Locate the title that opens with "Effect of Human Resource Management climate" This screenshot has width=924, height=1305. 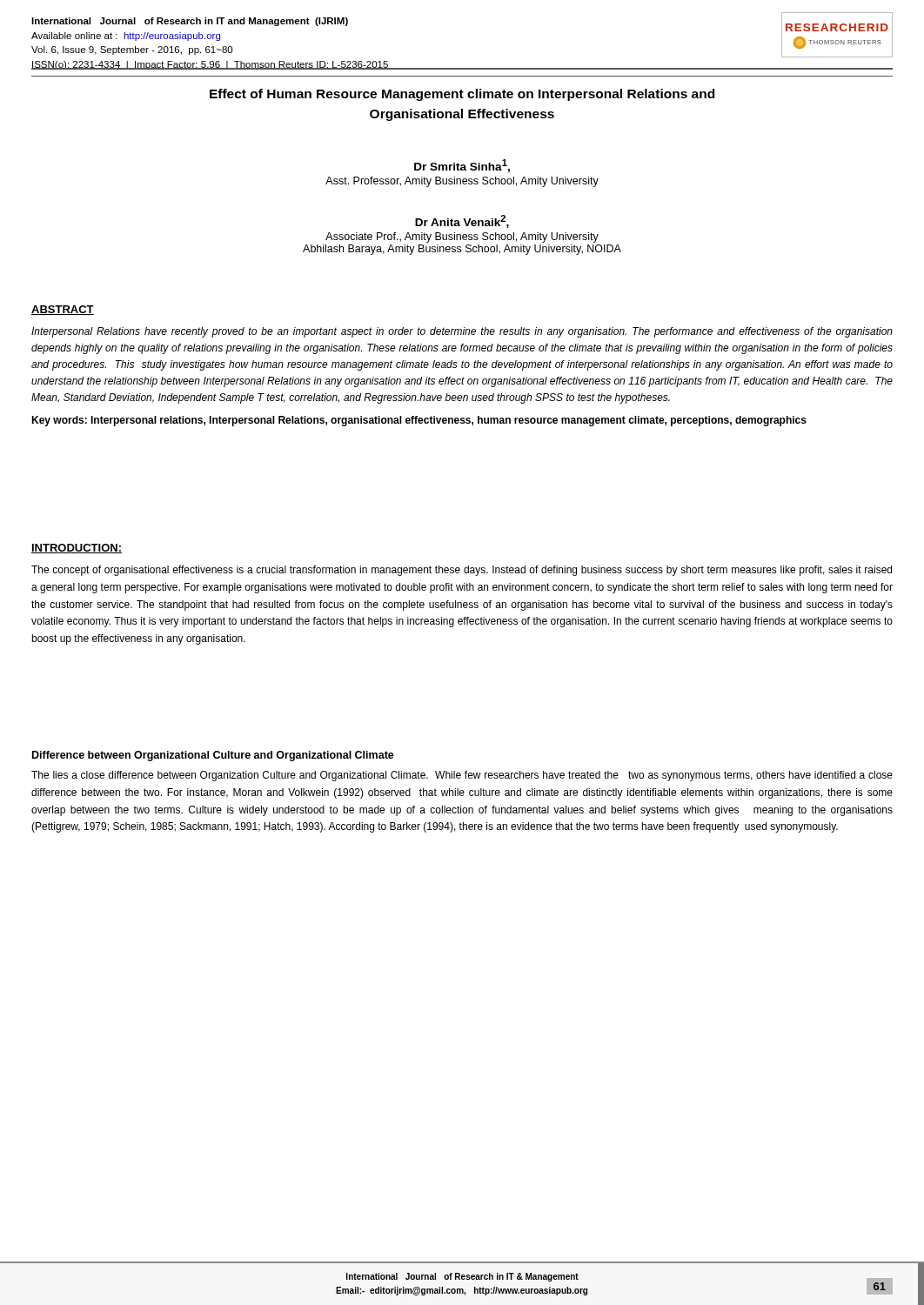point(462,104)
